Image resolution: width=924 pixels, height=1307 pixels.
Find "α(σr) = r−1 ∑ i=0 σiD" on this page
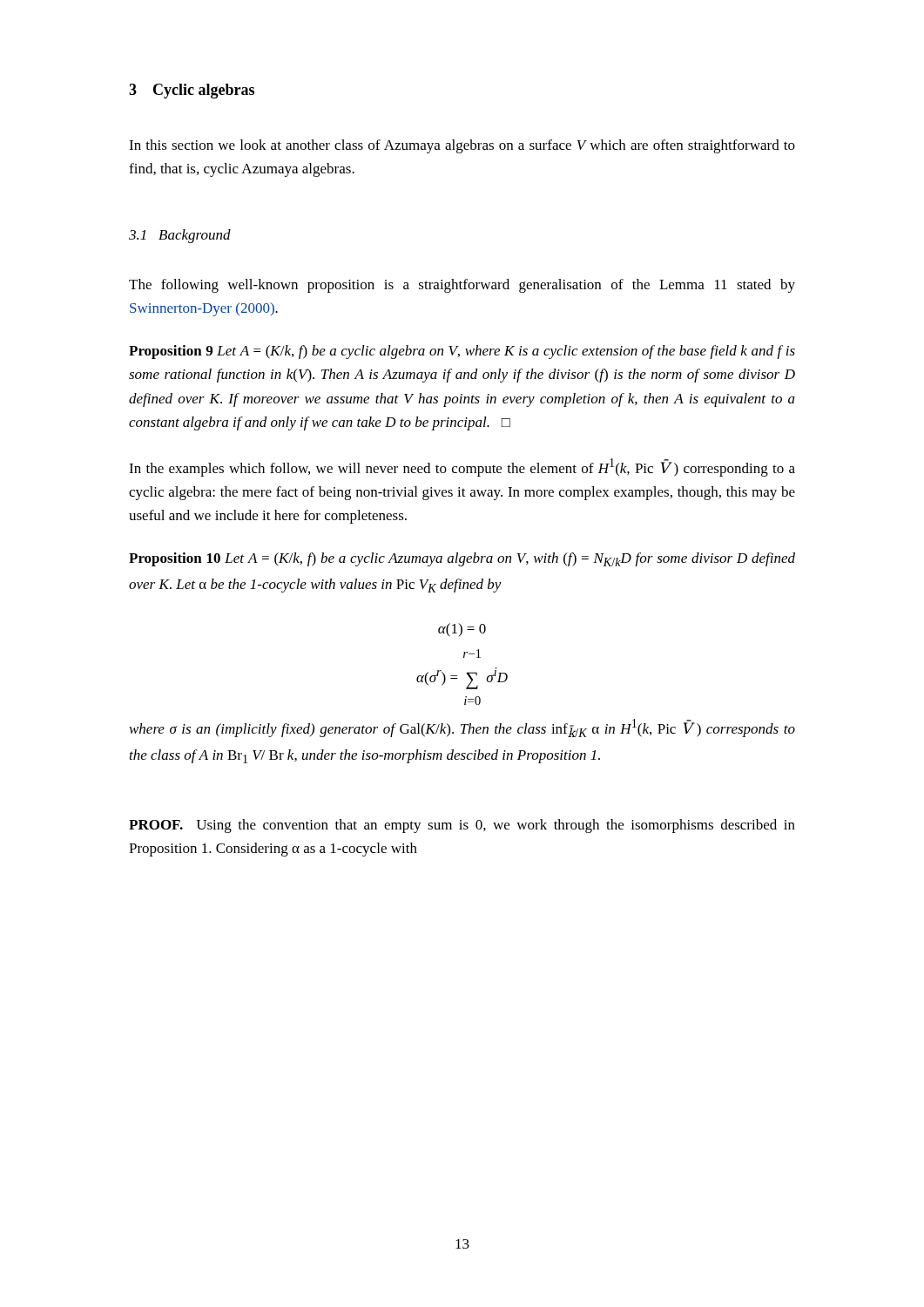pyautogui.click(x=462, y=679)
